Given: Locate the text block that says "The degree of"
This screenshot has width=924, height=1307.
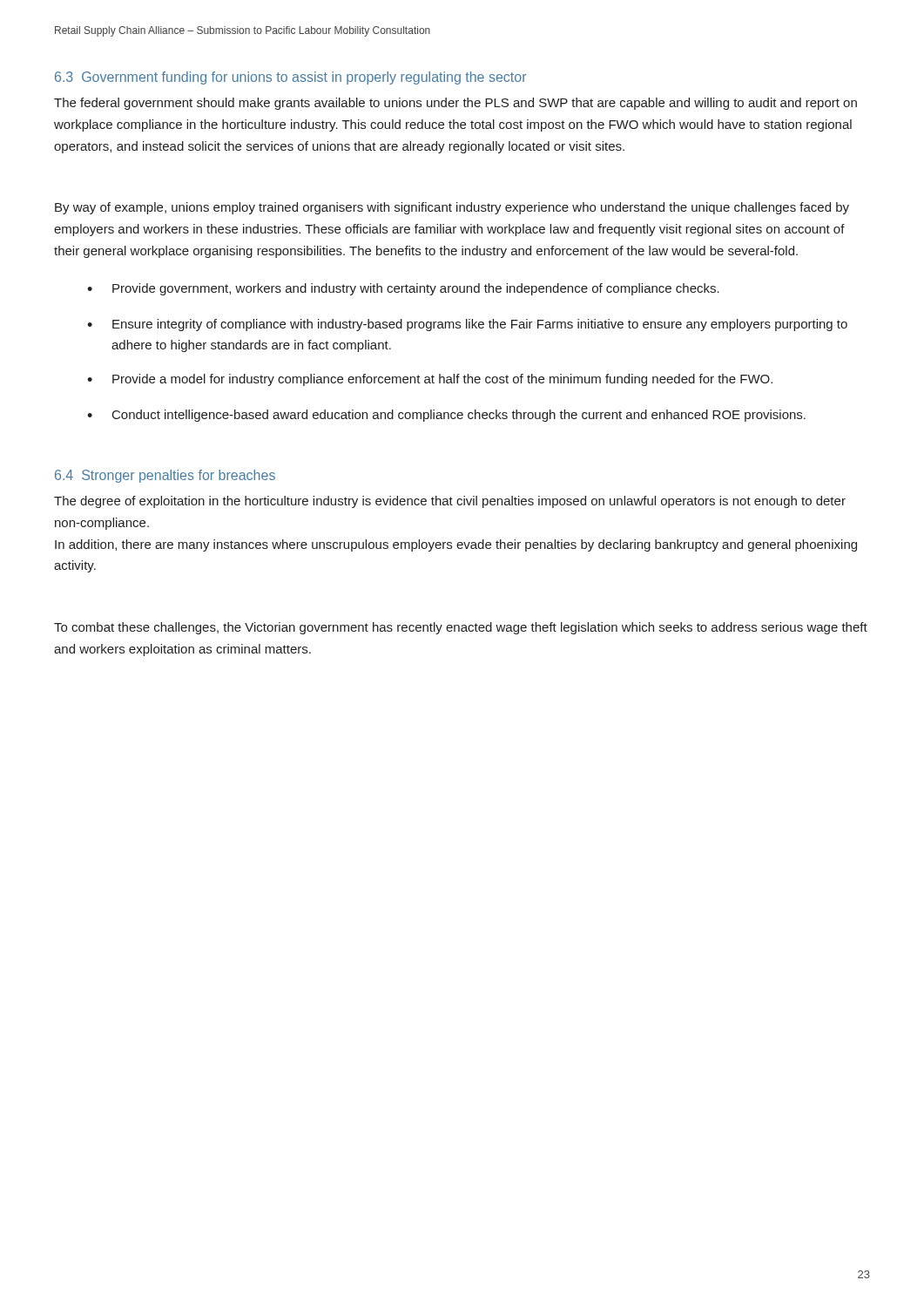Looking at the screenshot, I should [456, 533].
